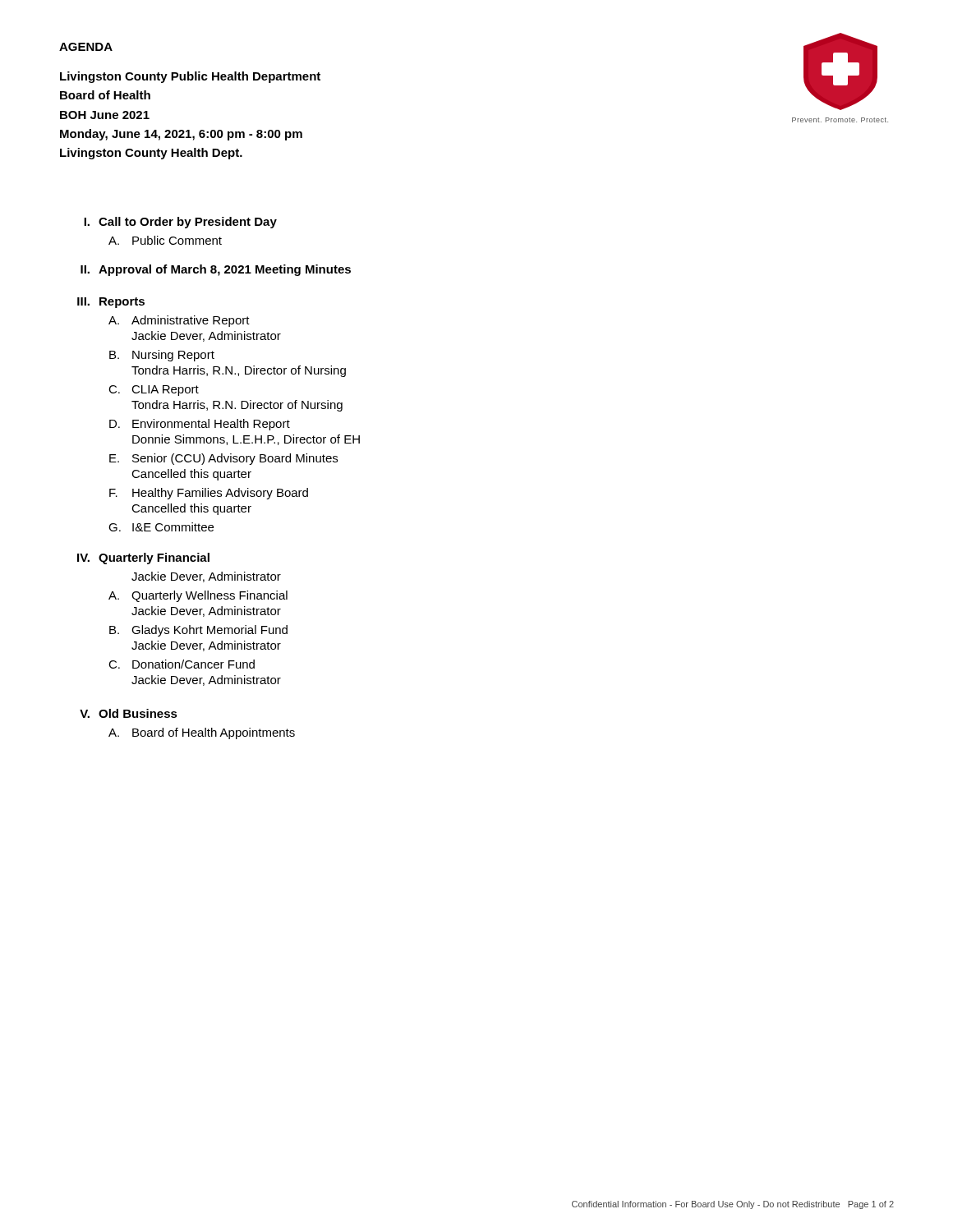Where does it say "A. Public Comment"?
This screenshot has width=953, height=1232.
pos(165,240)
